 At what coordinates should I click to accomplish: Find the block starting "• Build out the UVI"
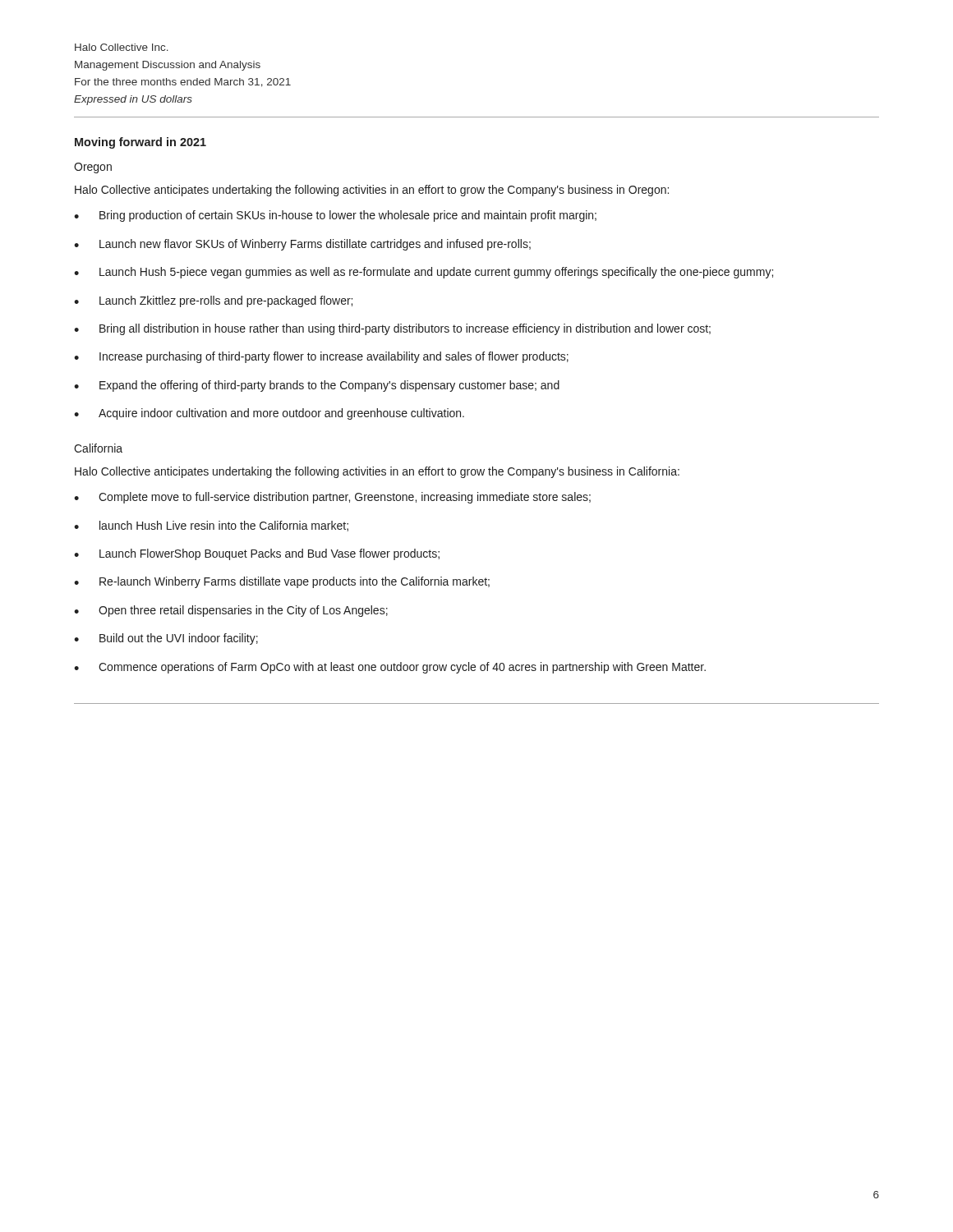[166, 639]
